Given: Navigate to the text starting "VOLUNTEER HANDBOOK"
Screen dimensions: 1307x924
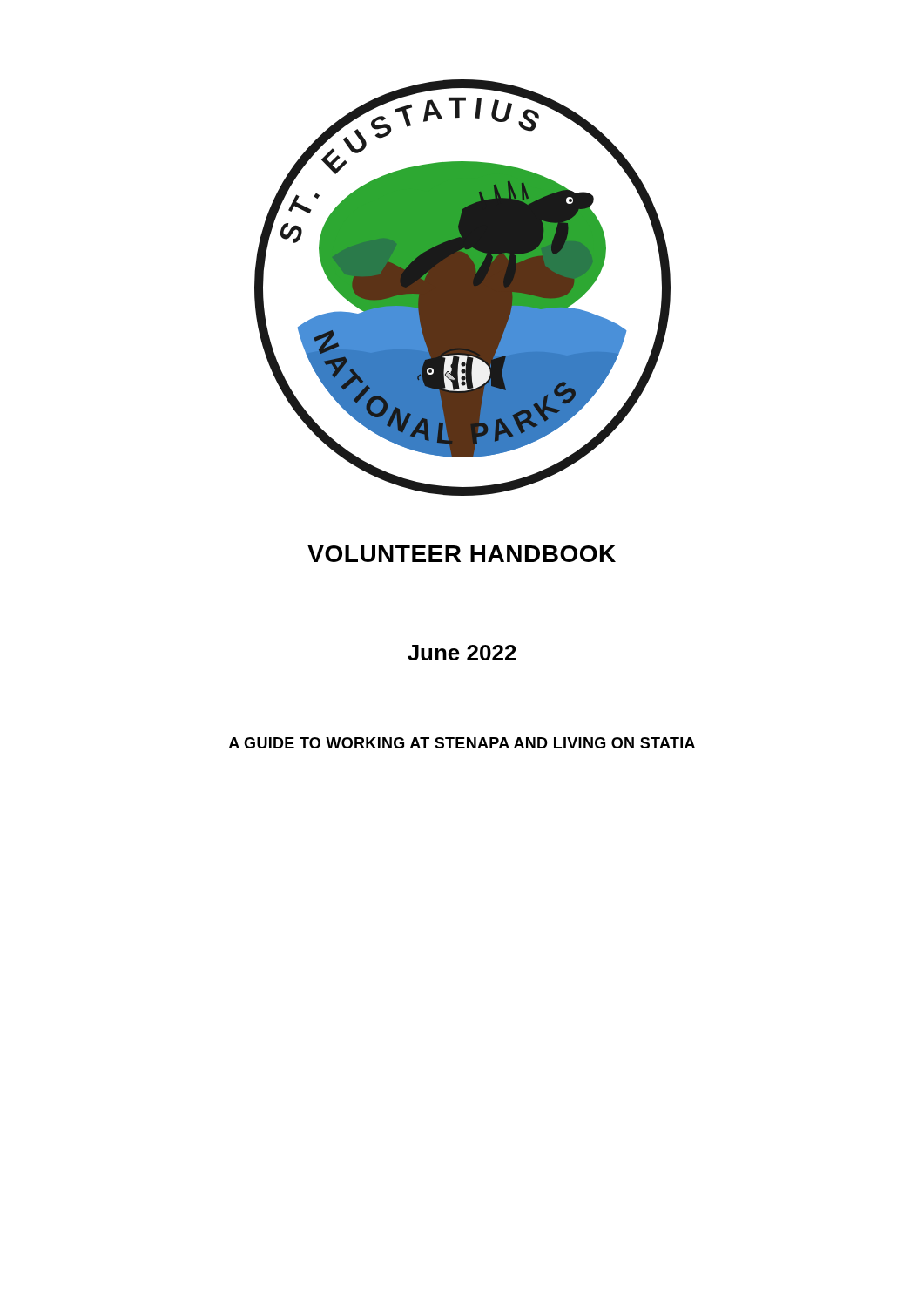Looking at the screenshot, I should point(462,554).
